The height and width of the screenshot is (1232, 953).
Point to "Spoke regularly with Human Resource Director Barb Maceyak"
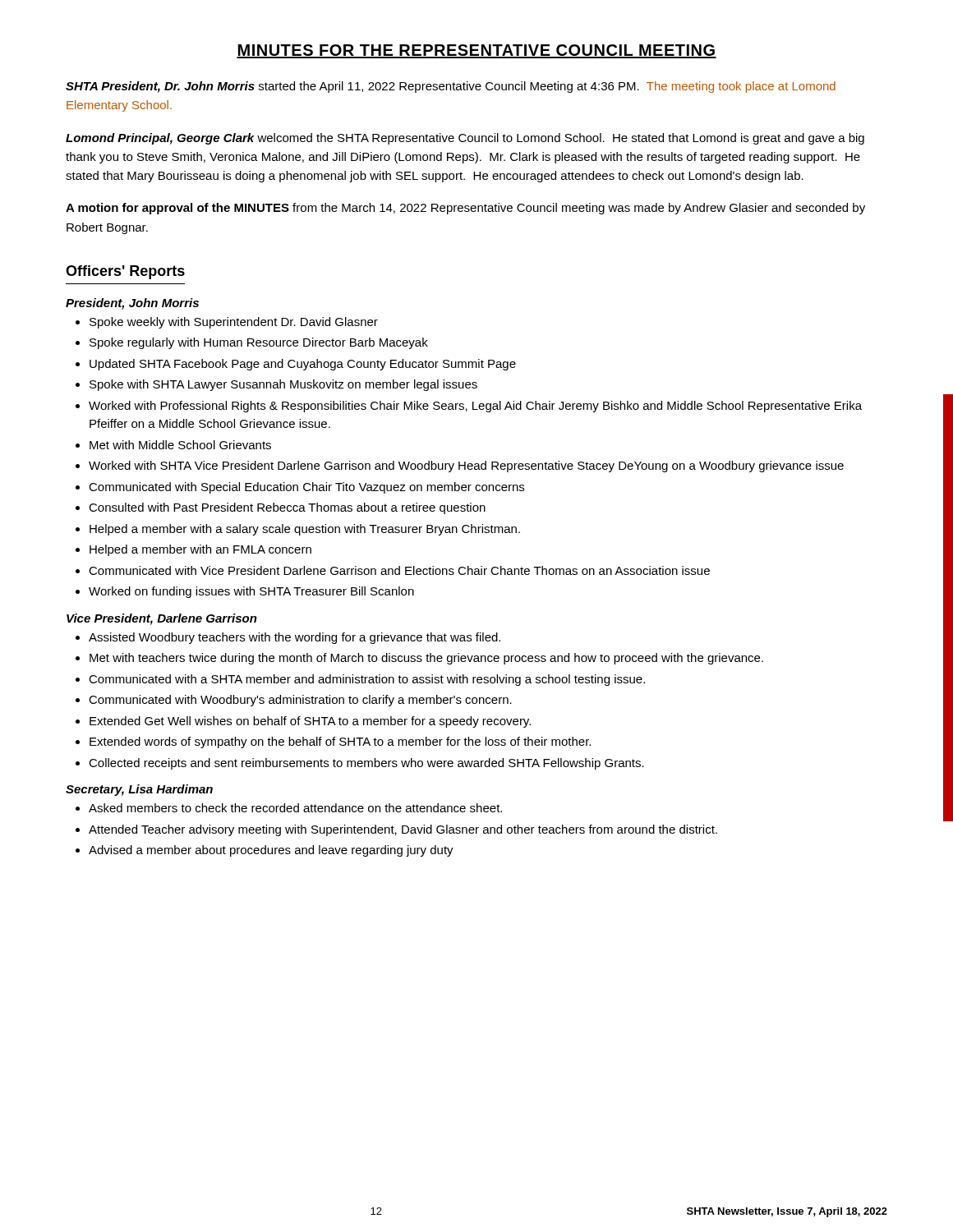[252, 343]
